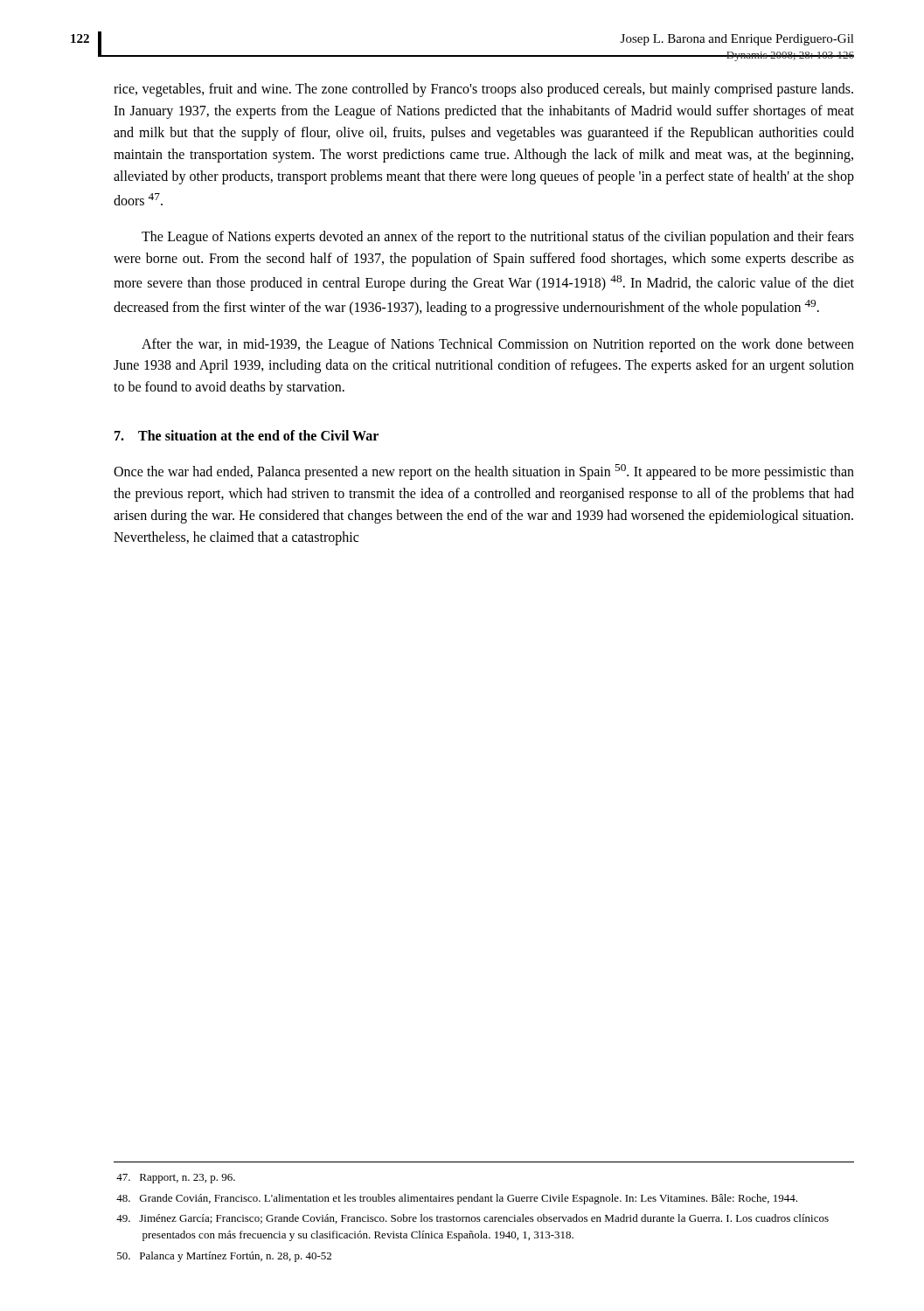Click where it says "Rapport, n. 23, p. 96."

click(x=175, y=1177)
